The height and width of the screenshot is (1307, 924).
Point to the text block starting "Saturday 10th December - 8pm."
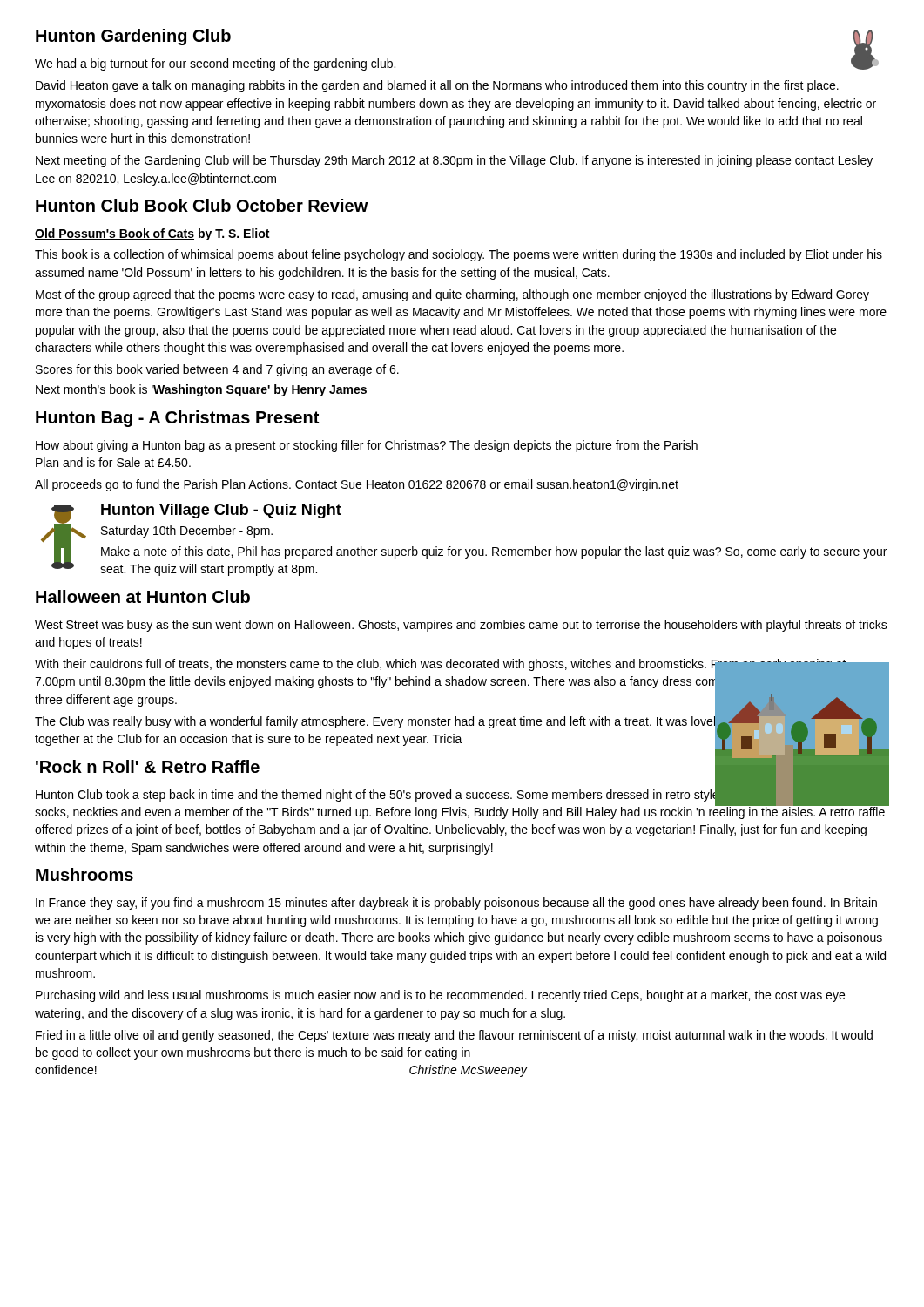click(x=187, y=530)
